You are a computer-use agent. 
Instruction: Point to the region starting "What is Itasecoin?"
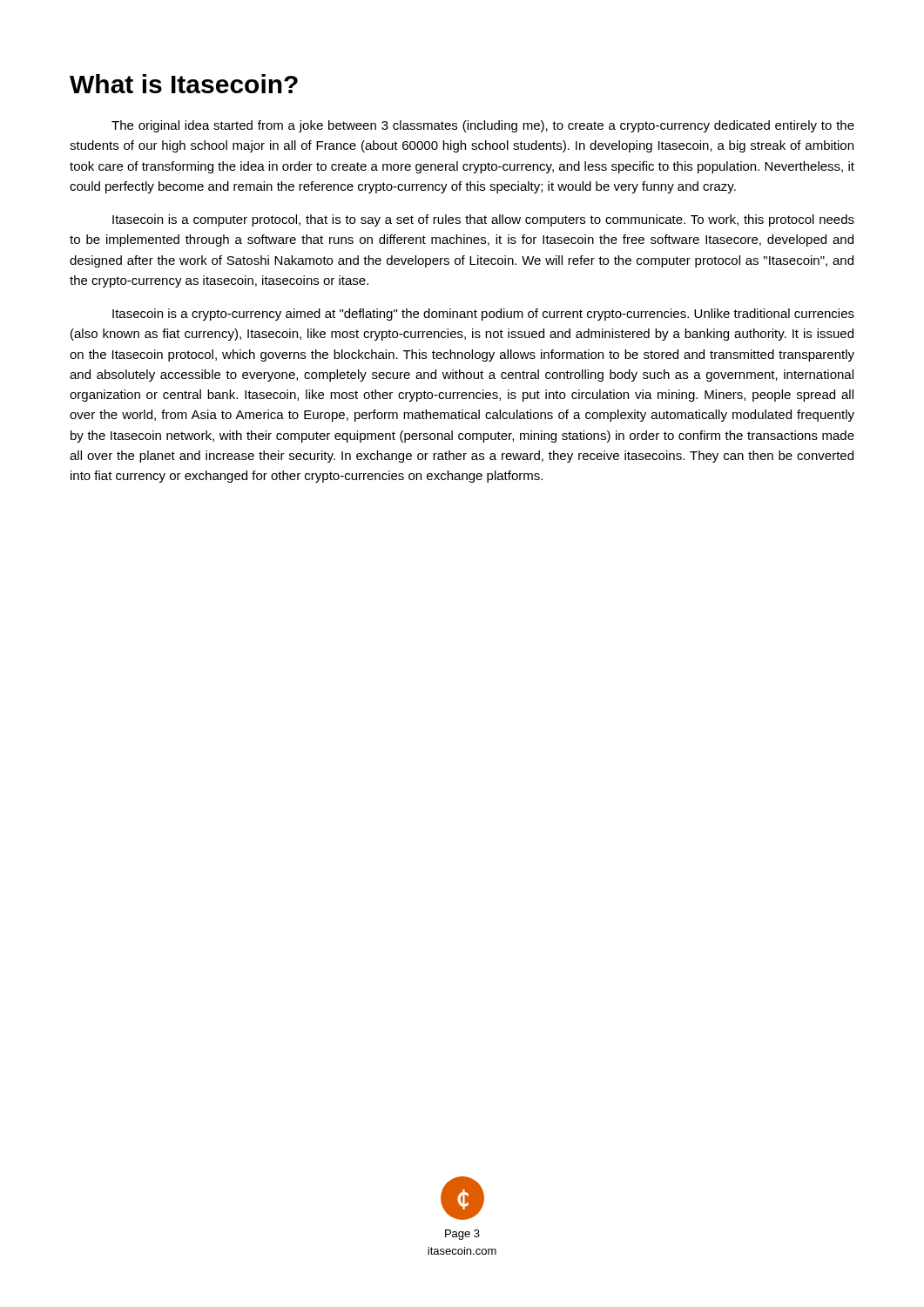point(184,84)
